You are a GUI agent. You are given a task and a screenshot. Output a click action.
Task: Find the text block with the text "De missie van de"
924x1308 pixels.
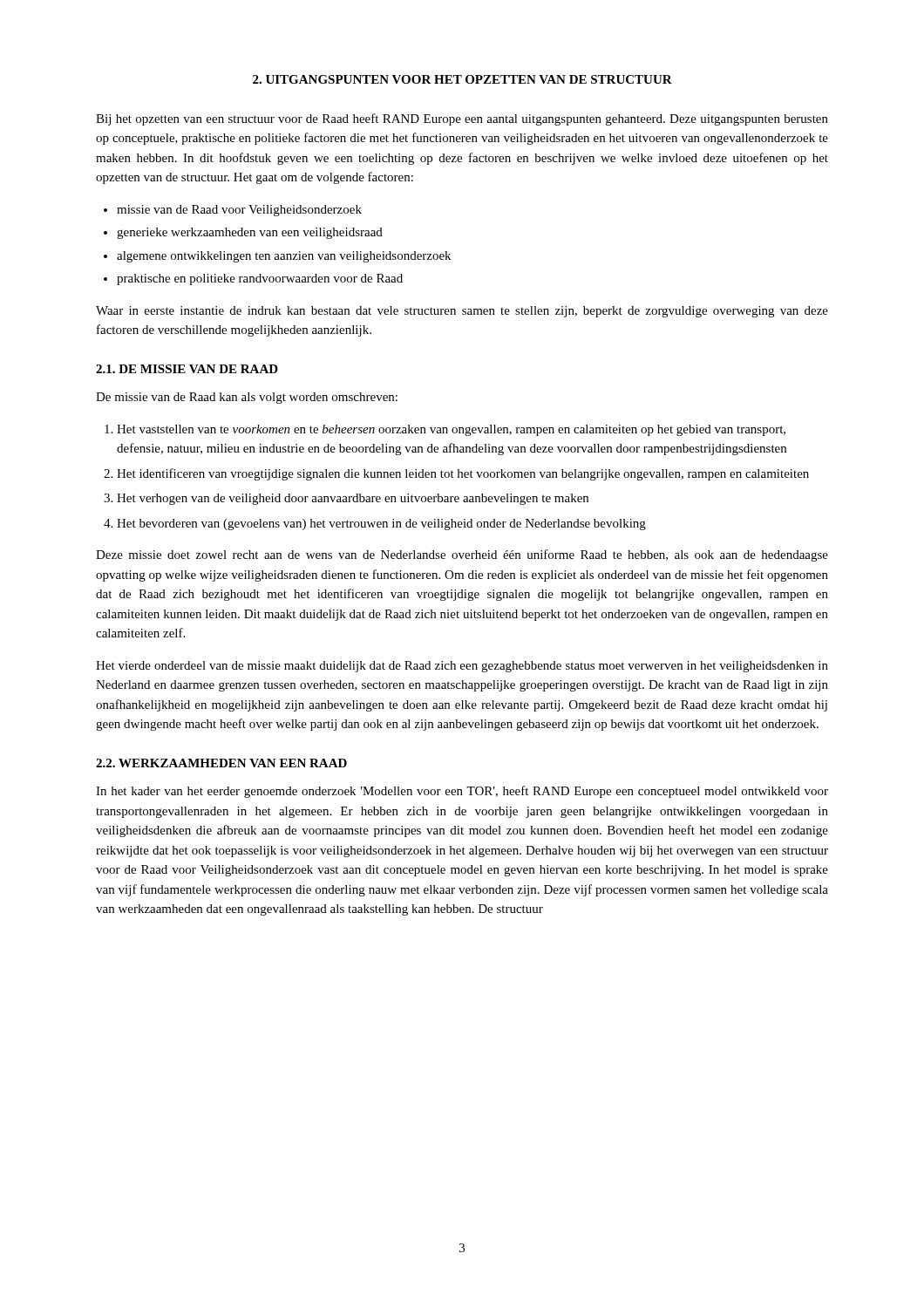[247, 398]
